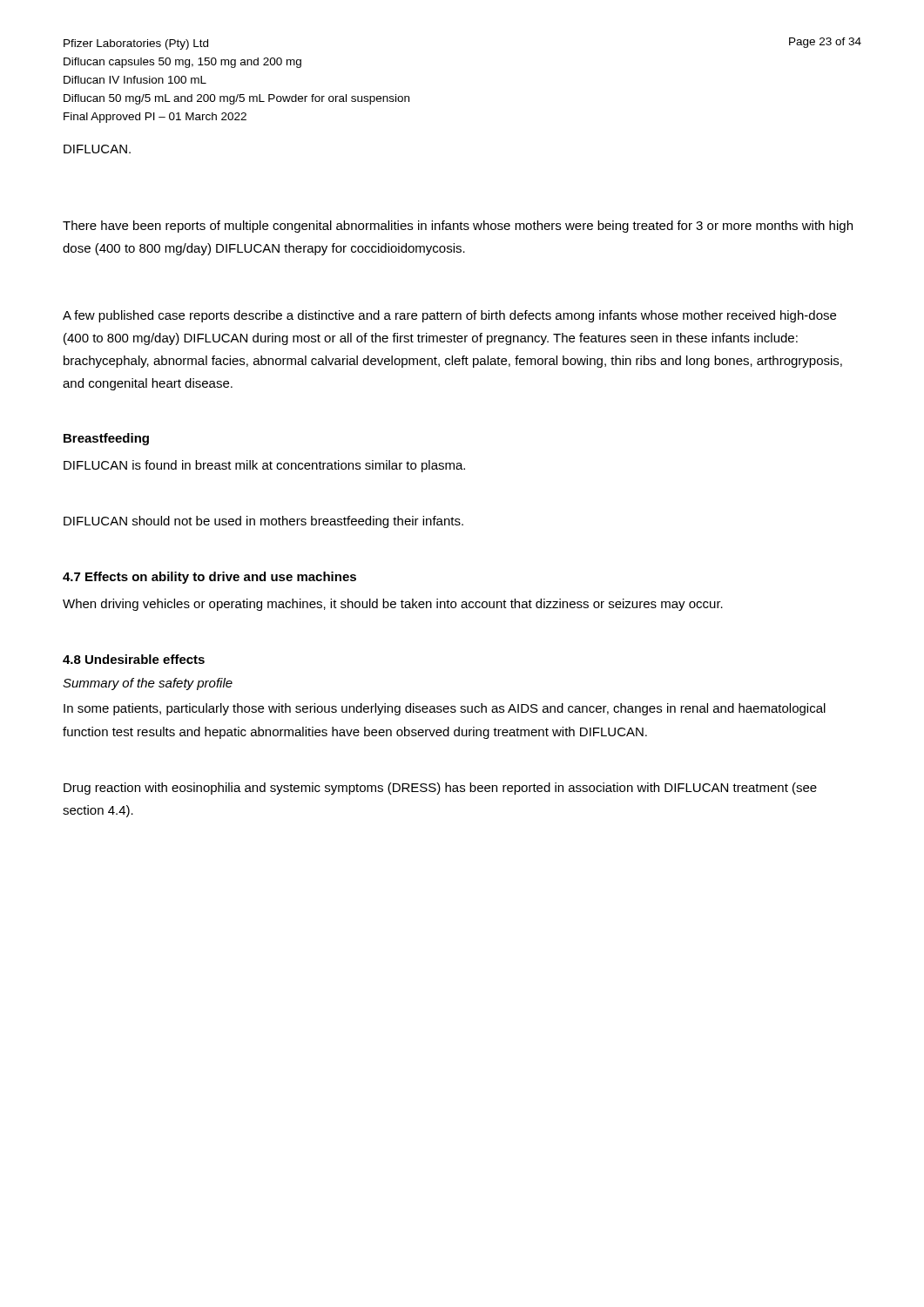This screenshot has height=1307, width=924.
Task: Click on the passage starting "4.8 Undesirable effects"
Action: click(x=134, y=659)
